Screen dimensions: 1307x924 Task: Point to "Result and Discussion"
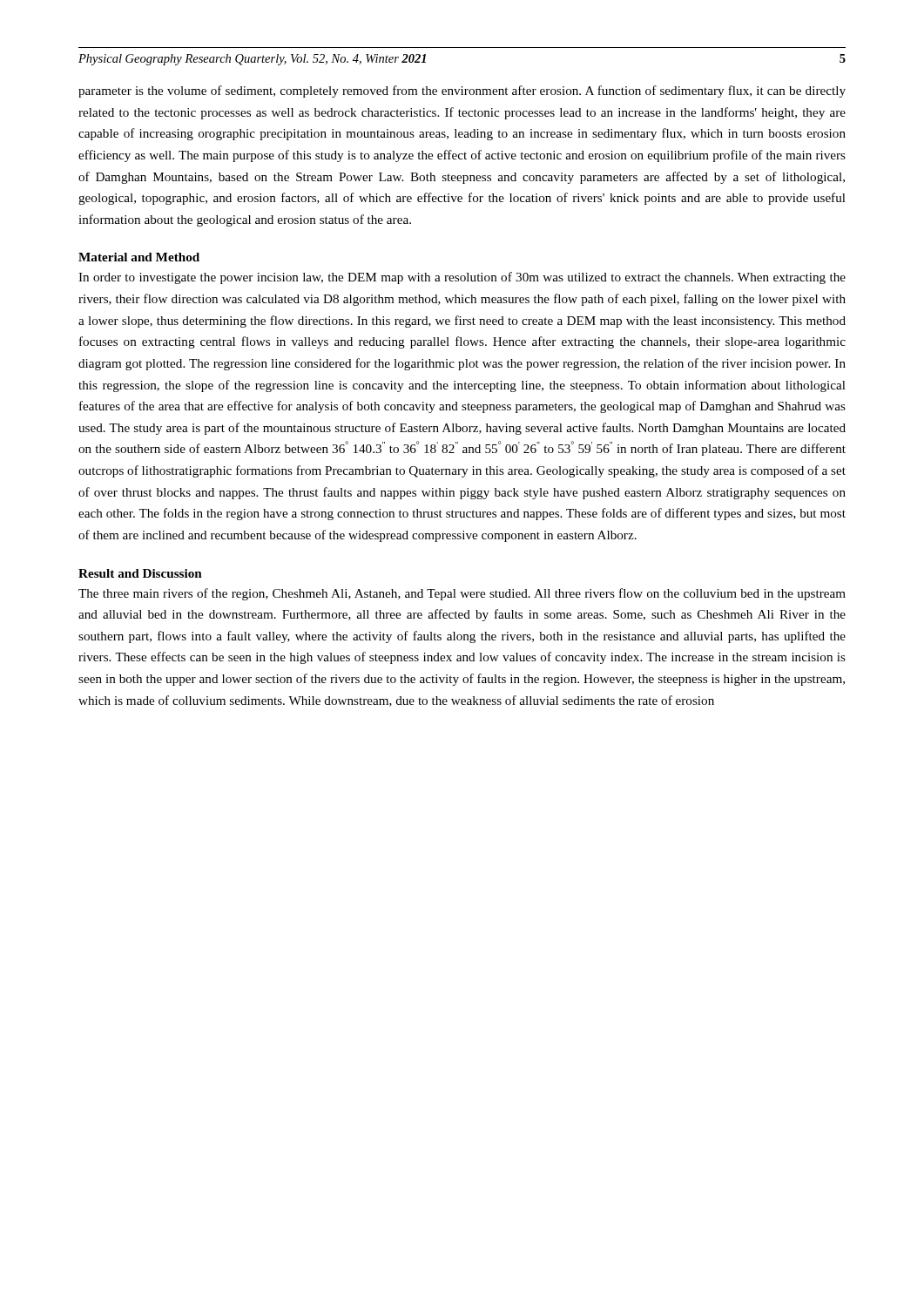(140, 573)
